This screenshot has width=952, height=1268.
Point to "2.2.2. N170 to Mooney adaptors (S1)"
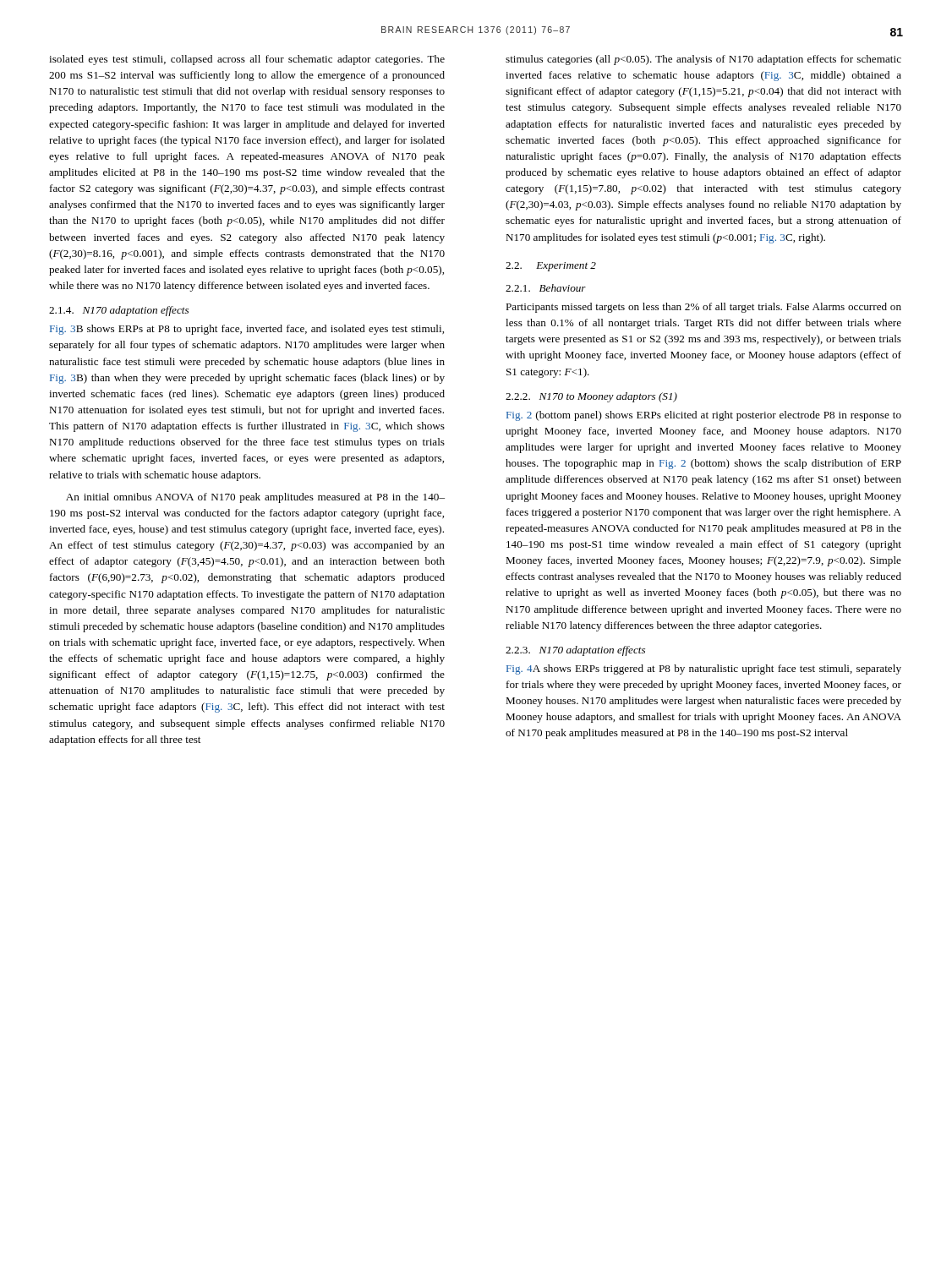591,396
